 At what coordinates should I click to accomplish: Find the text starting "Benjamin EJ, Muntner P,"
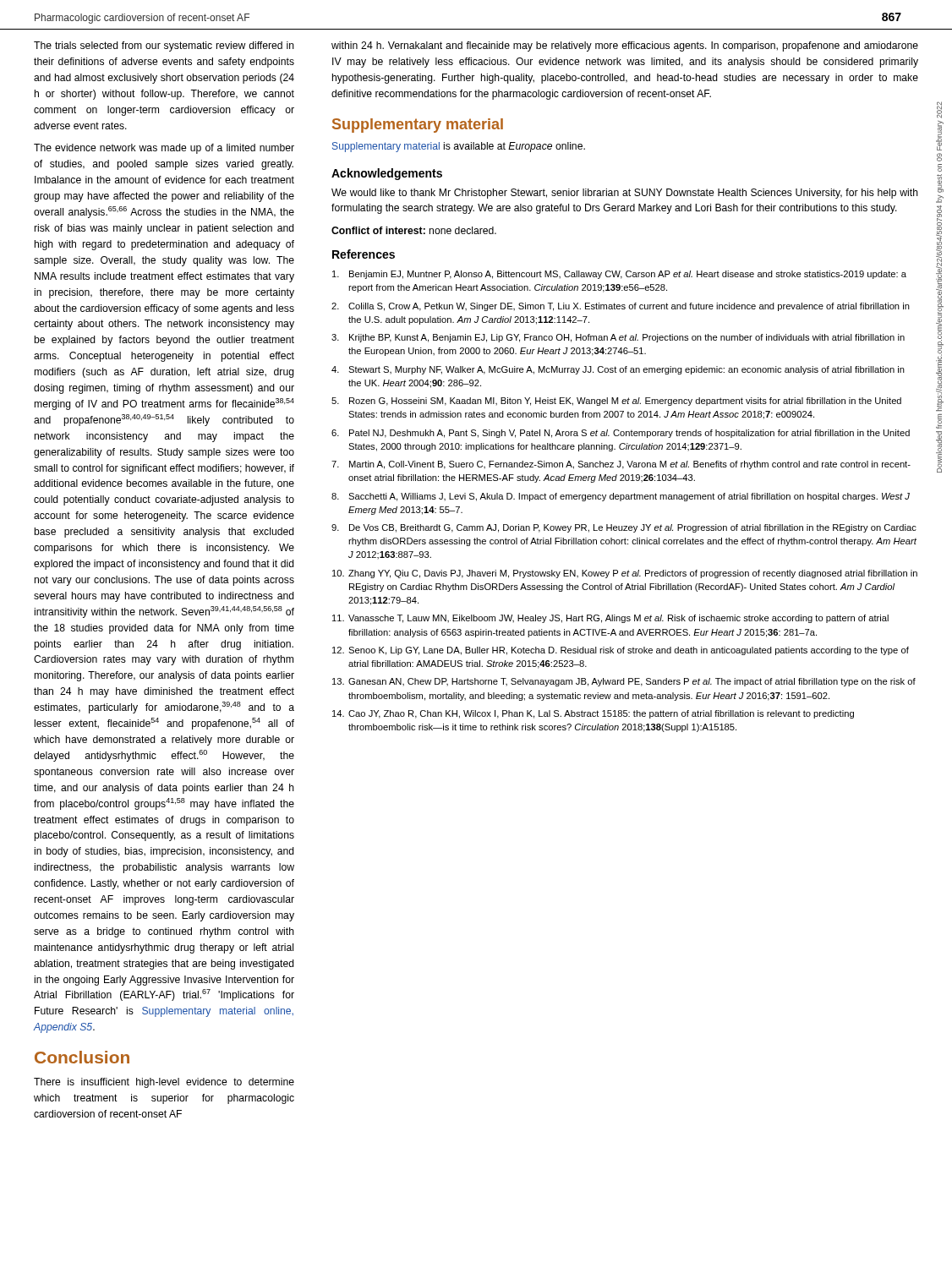(x=625, y=281)
